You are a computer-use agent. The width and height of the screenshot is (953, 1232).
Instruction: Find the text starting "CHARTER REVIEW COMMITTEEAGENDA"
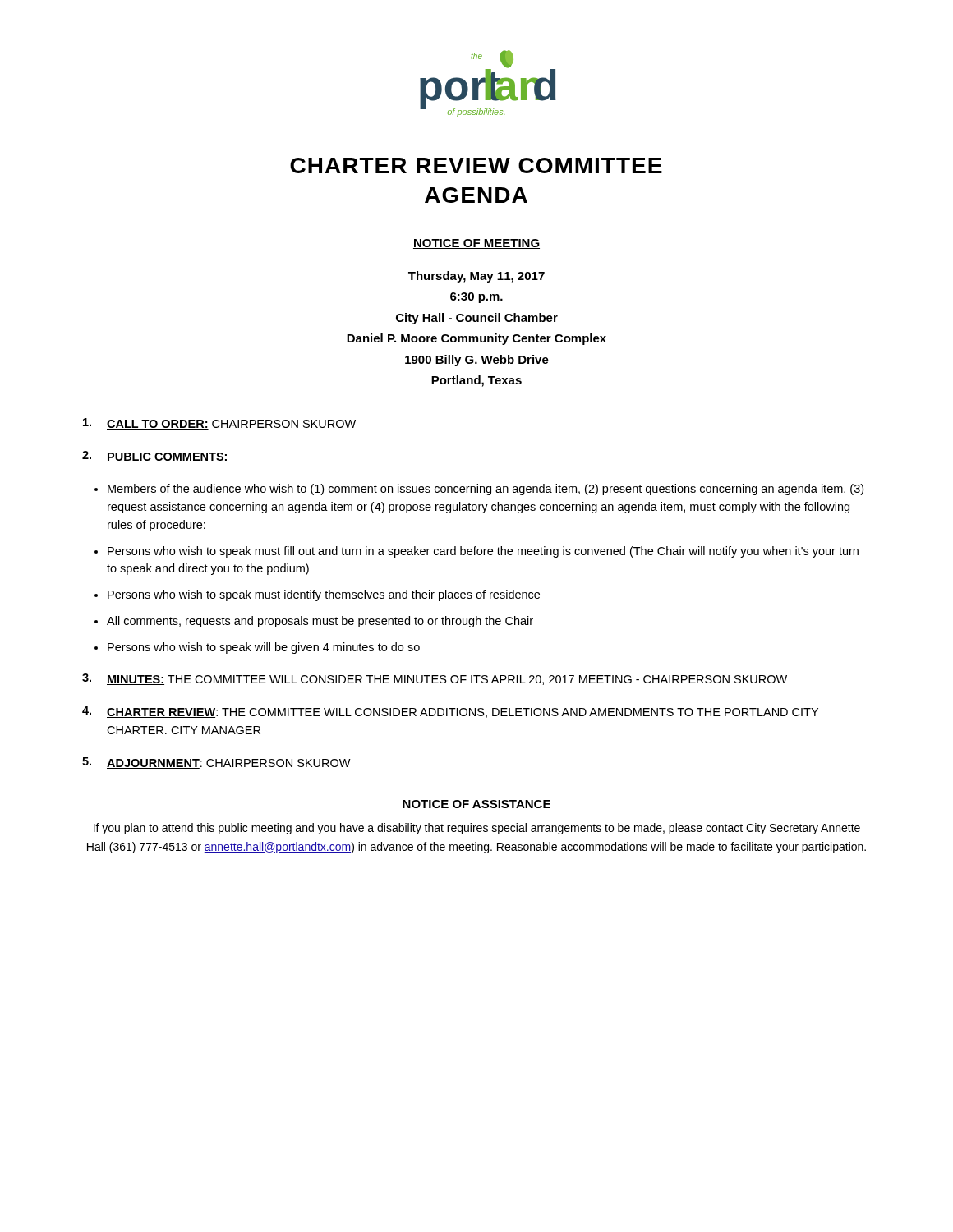[x=476, y=181]
